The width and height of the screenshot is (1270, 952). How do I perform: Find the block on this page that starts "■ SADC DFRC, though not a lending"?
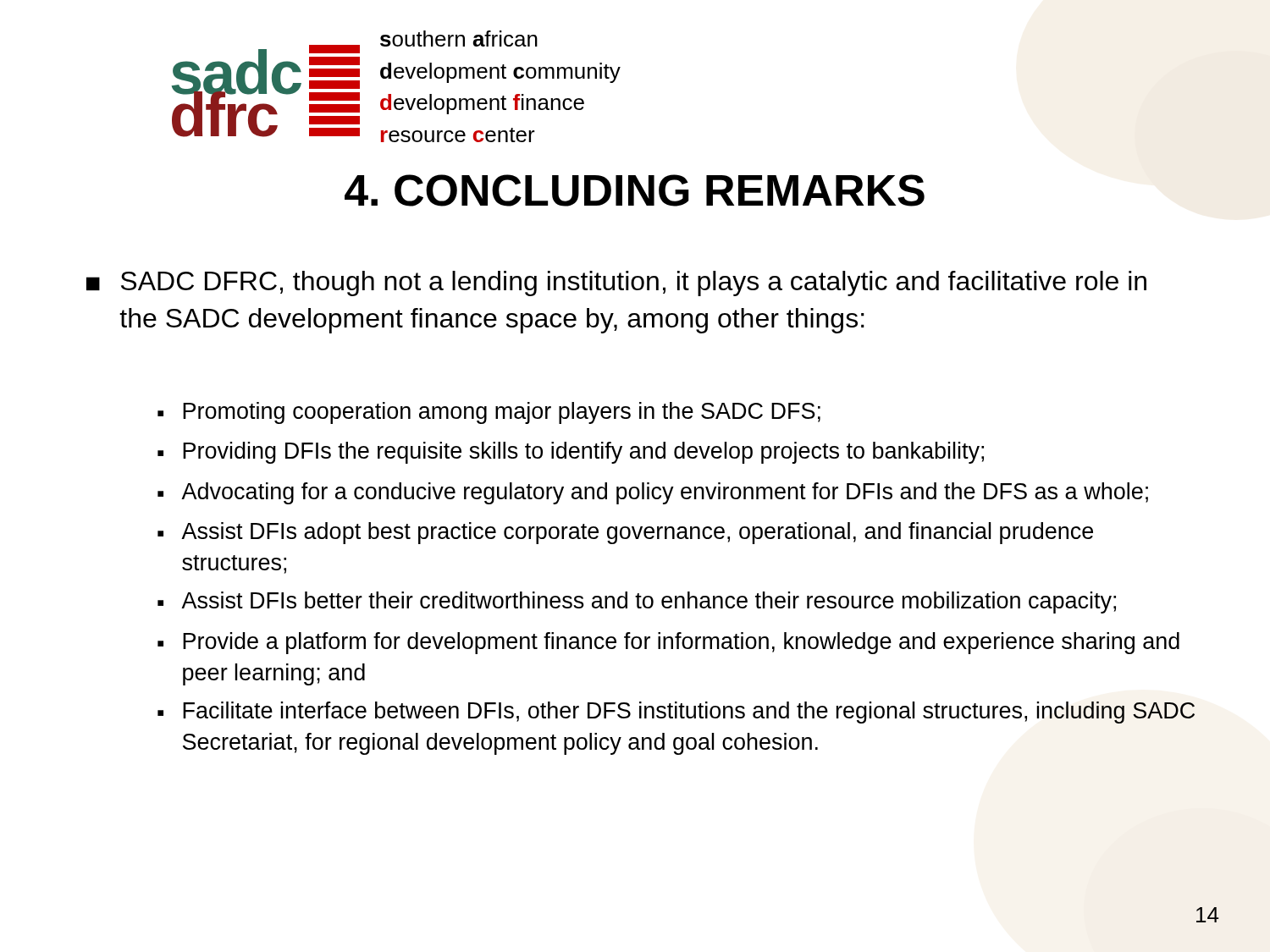pyautogui.click(x=635, y=300)
